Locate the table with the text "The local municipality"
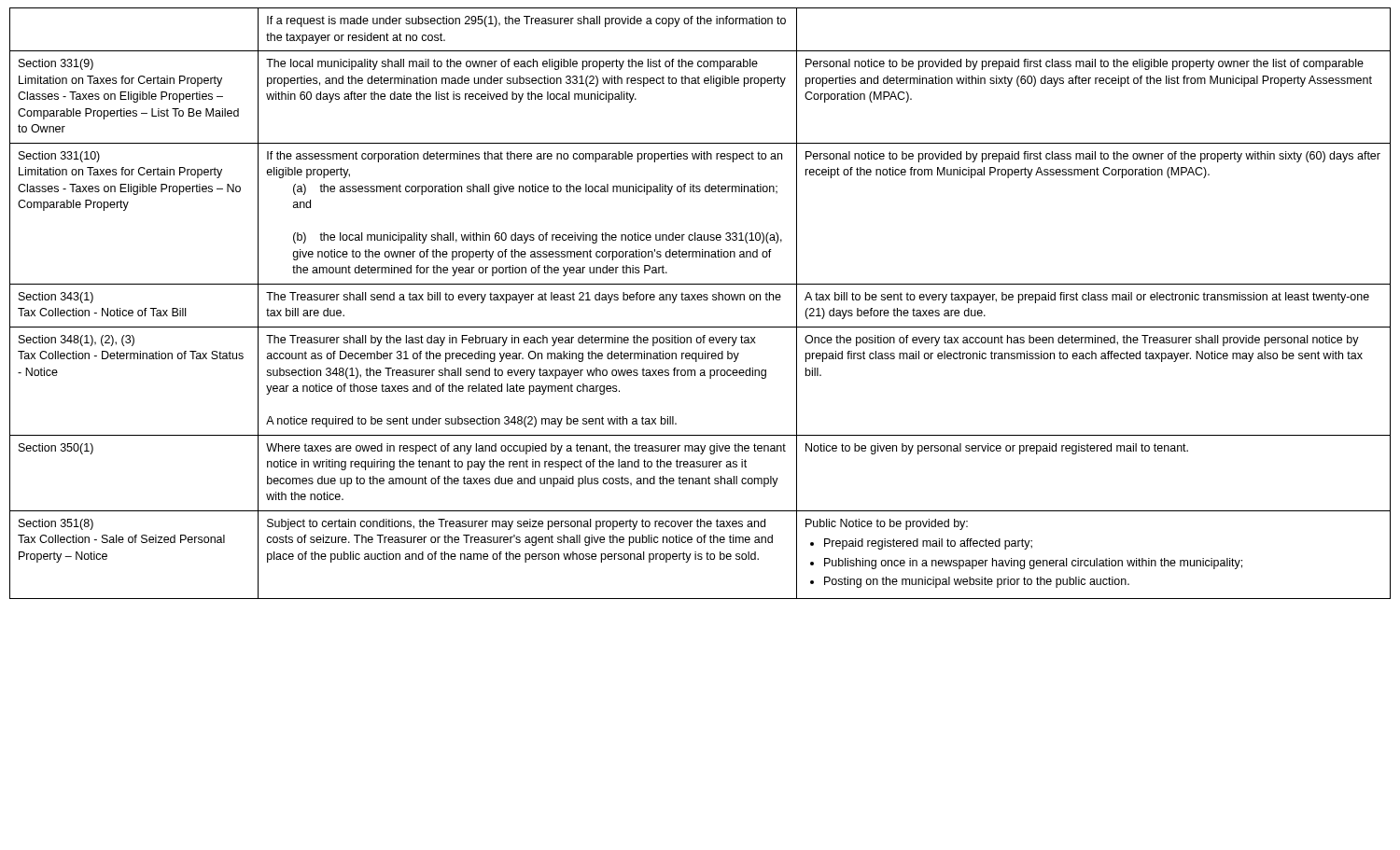The width and height of the screenshot is (1400, 850). pos(700,303)
